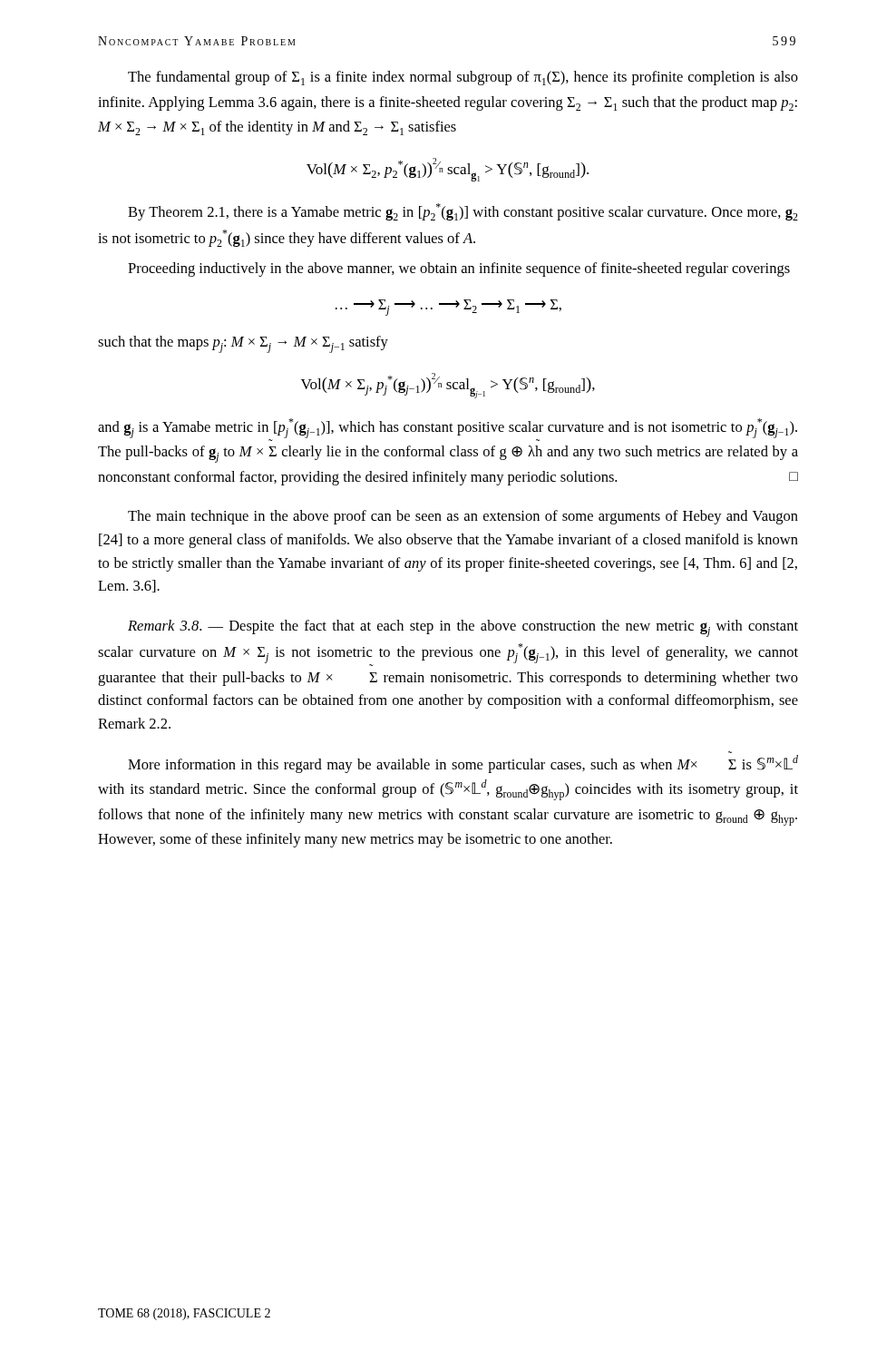Viewport: 896px width, 1361px height.
Task: Click the formula that begins "Vol(M × Σ2, p2*(g1))2⁄n scalg1 > Y(𝕊n,"
Action: [x=448, y=169]
